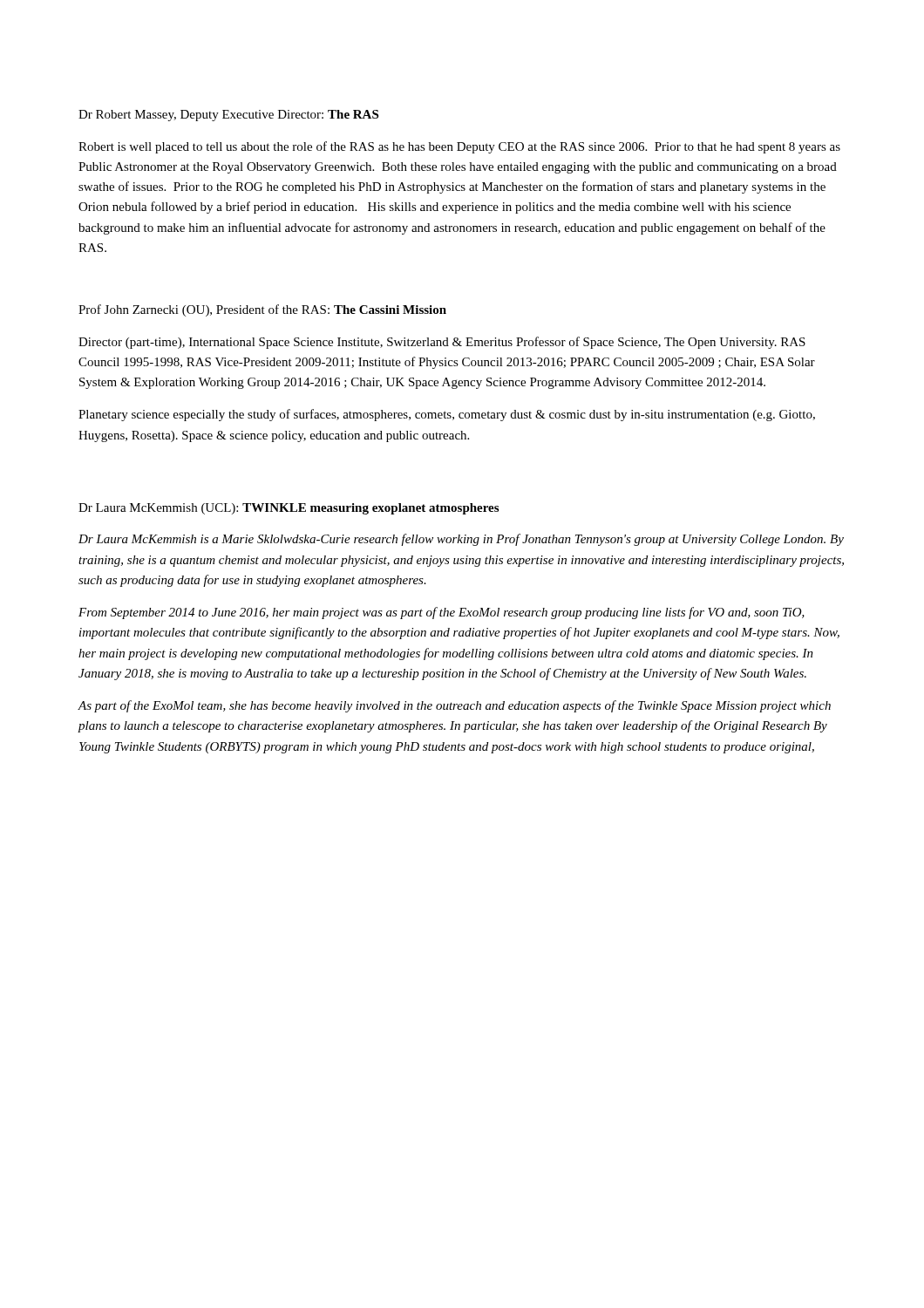The height and width of the screenshot is (1308, 924).
Task: Select the text starting "Dr Laura McKemmish (UCL): TWINKLE measuring"
Action: pyautogui.click(x=289, y=507)
